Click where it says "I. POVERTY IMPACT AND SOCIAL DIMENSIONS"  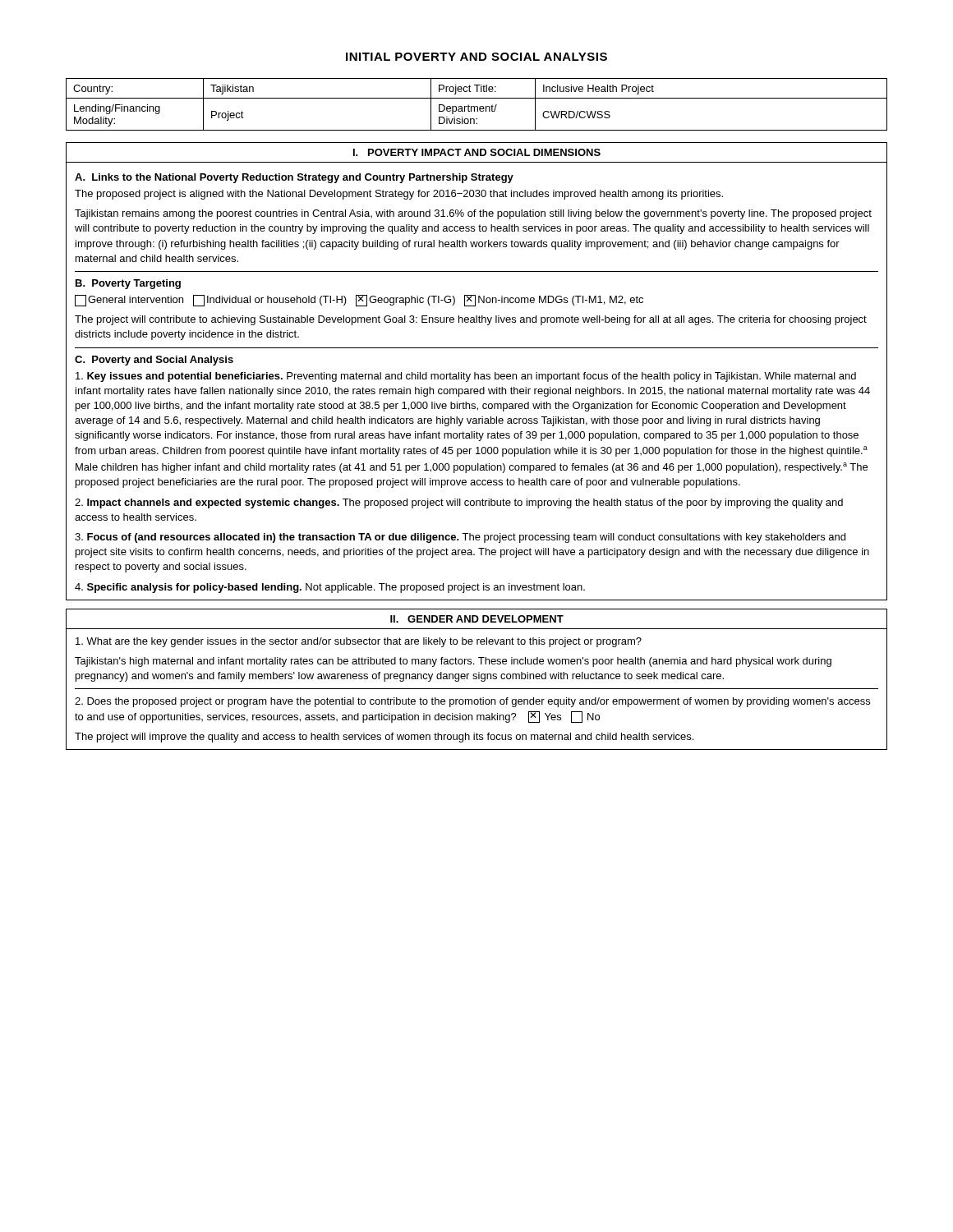tap(476, 152)
